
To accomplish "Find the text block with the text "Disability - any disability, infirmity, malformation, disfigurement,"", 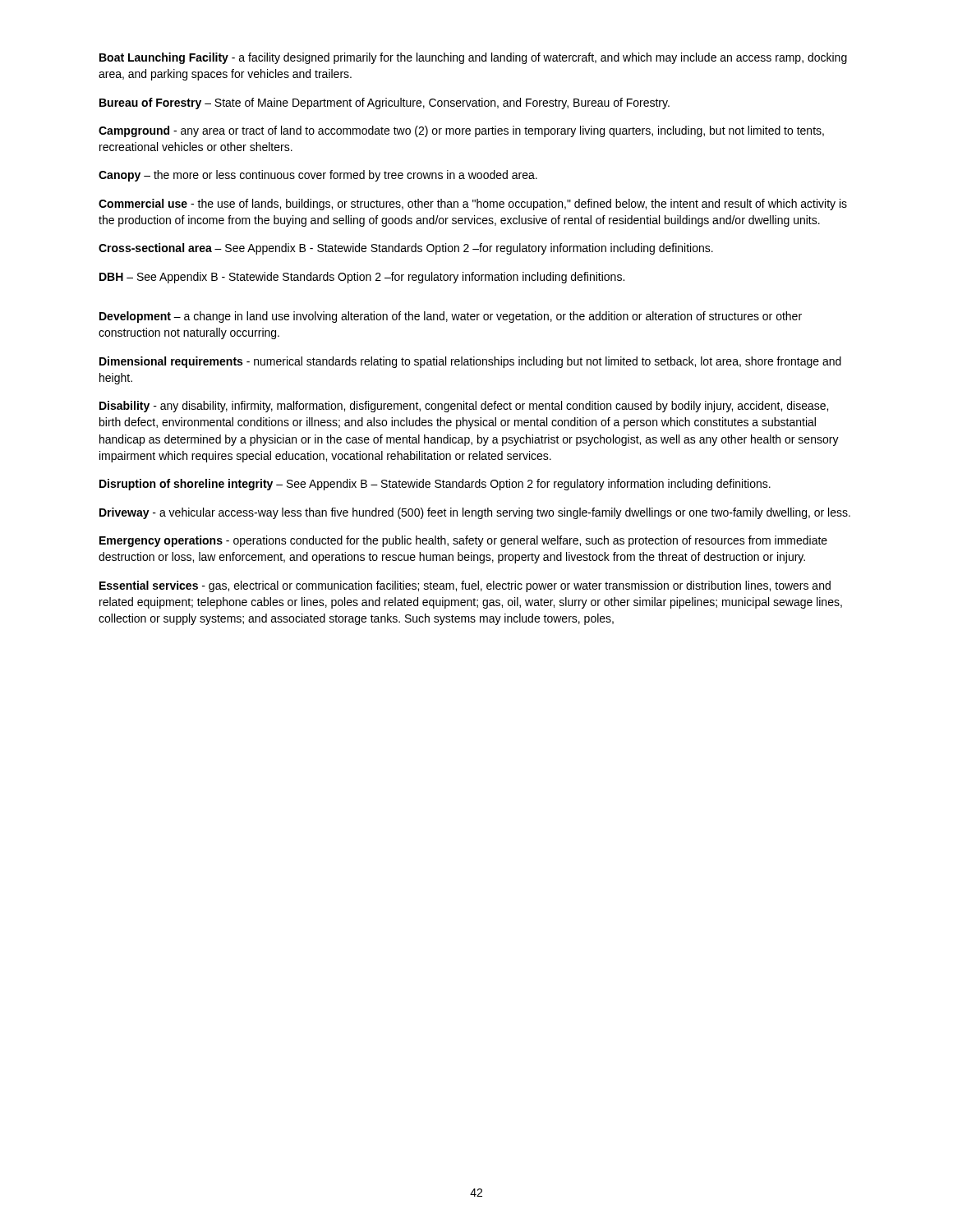I will pos(468,431).
